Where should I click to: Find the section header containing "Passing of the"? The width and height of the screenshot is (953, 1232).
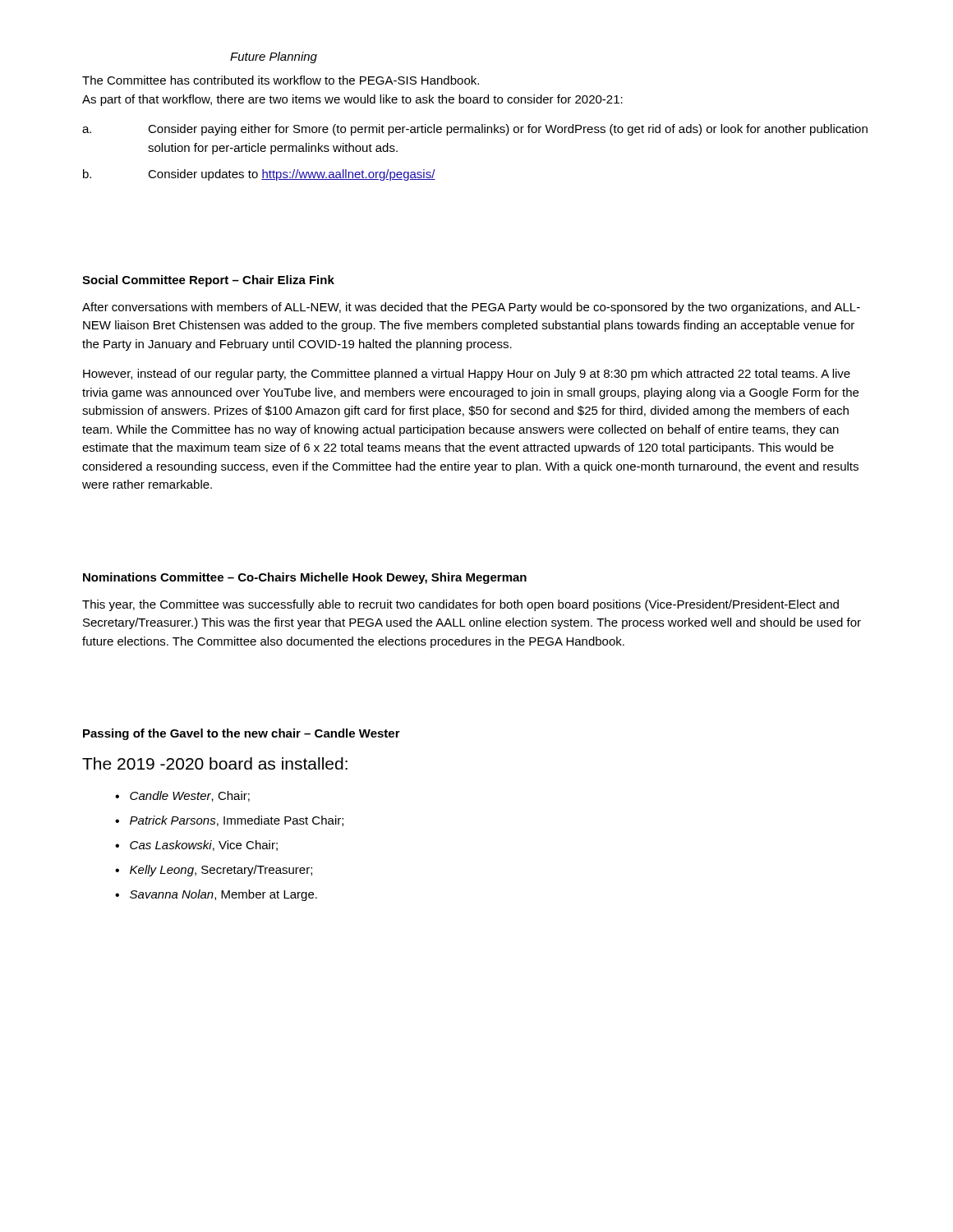241,733
